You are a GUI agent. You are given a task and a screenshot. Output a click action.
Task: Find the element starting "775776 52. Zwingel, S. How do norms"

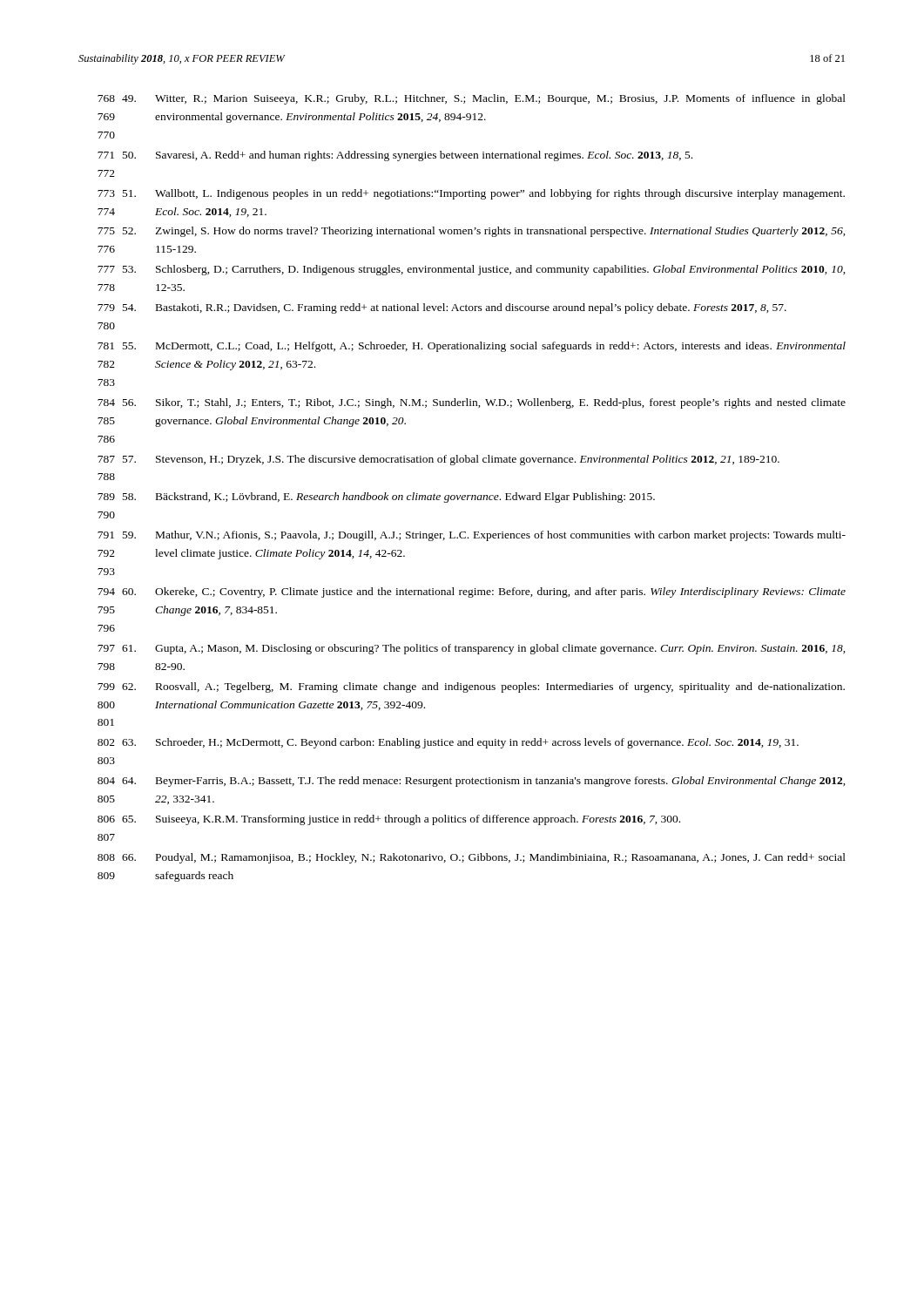point(462,241)
